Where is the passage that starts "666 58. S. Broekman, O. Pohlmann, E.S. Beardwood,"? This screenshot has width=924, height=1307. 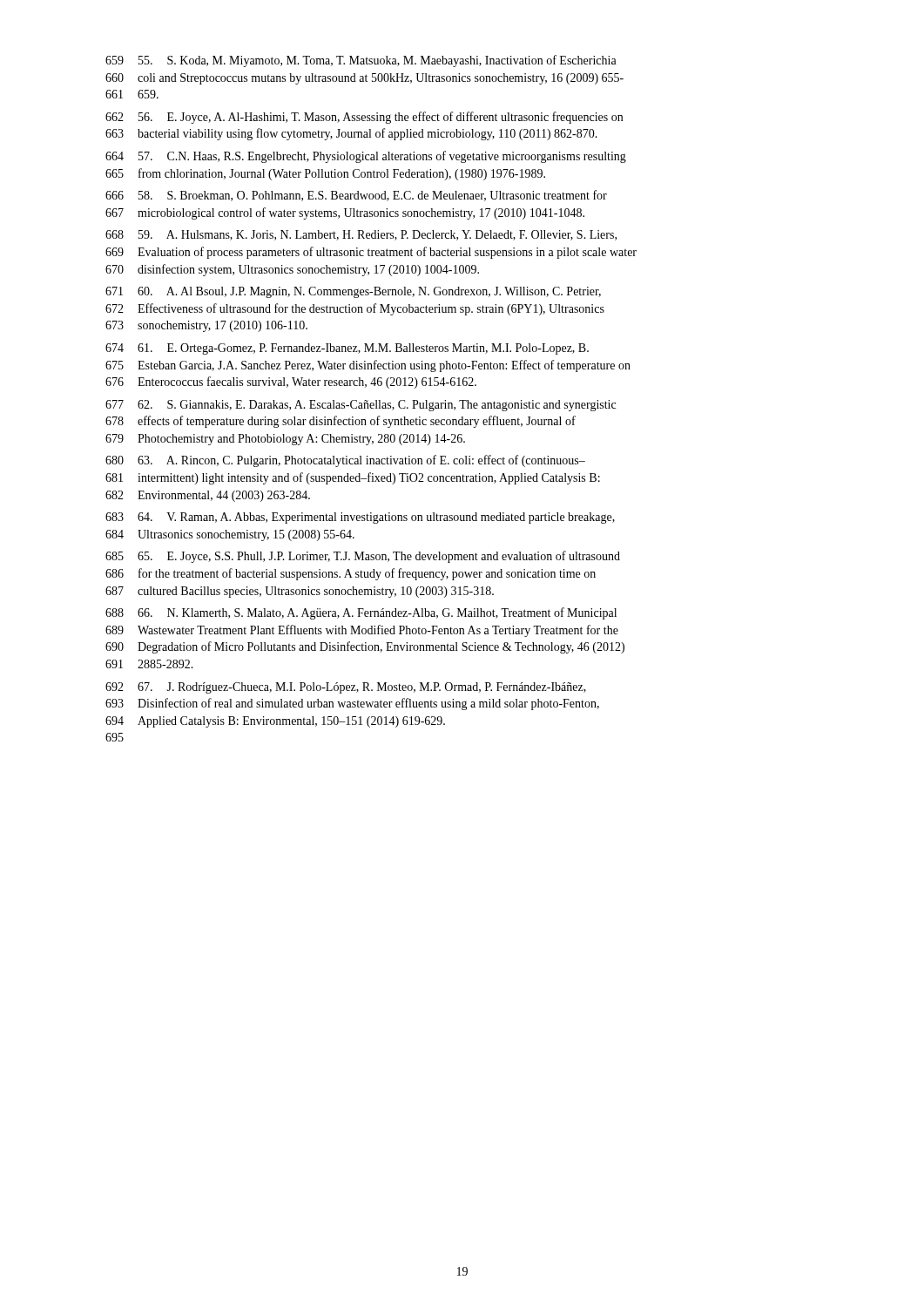tap(471, 196)
